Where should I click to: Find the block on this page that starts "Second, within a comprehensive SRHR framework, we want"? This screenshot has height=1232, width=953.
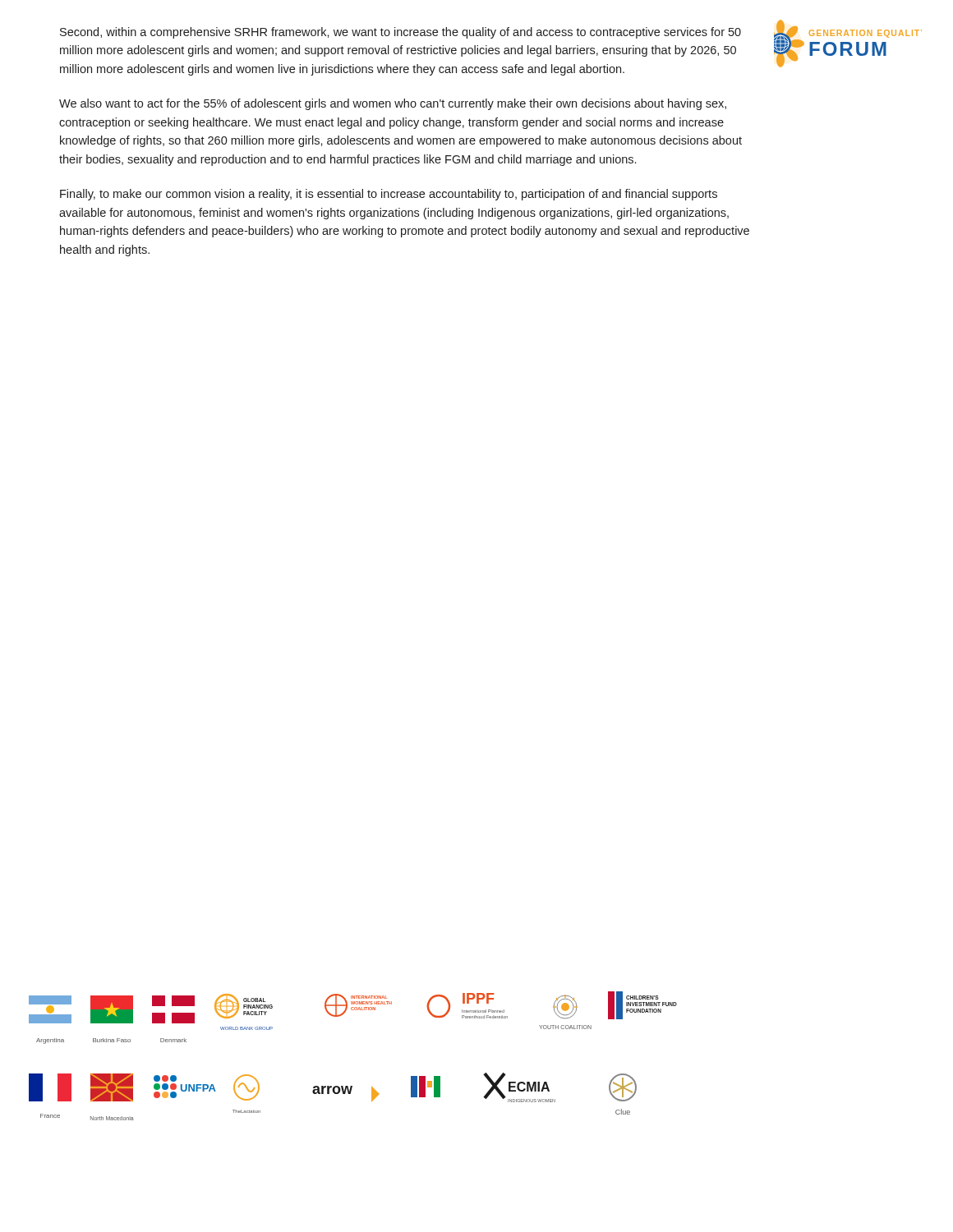400,51
